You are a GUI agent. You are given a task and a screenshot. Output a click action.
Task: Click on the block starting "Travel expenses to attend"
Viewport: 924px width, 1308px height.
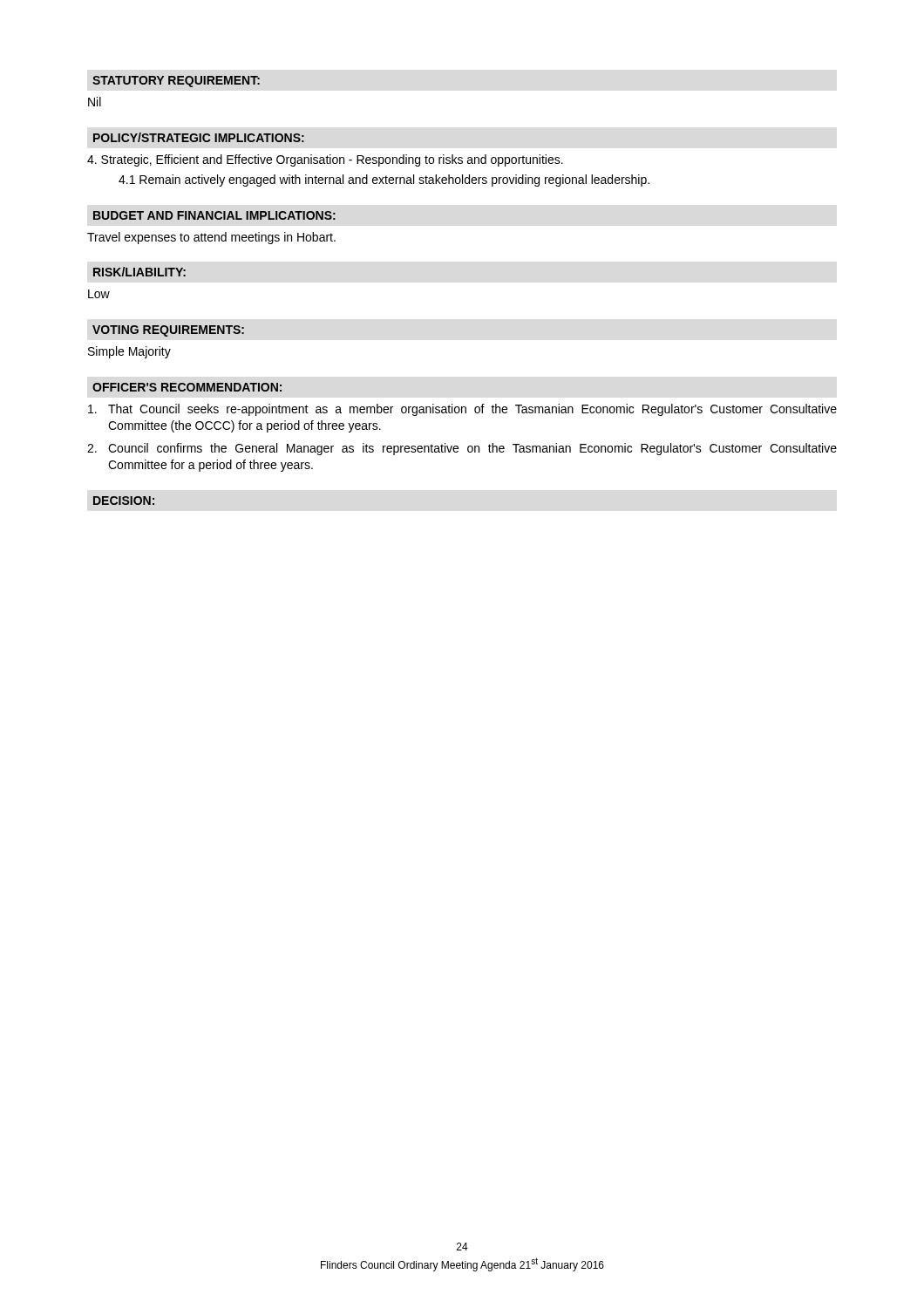212,237
